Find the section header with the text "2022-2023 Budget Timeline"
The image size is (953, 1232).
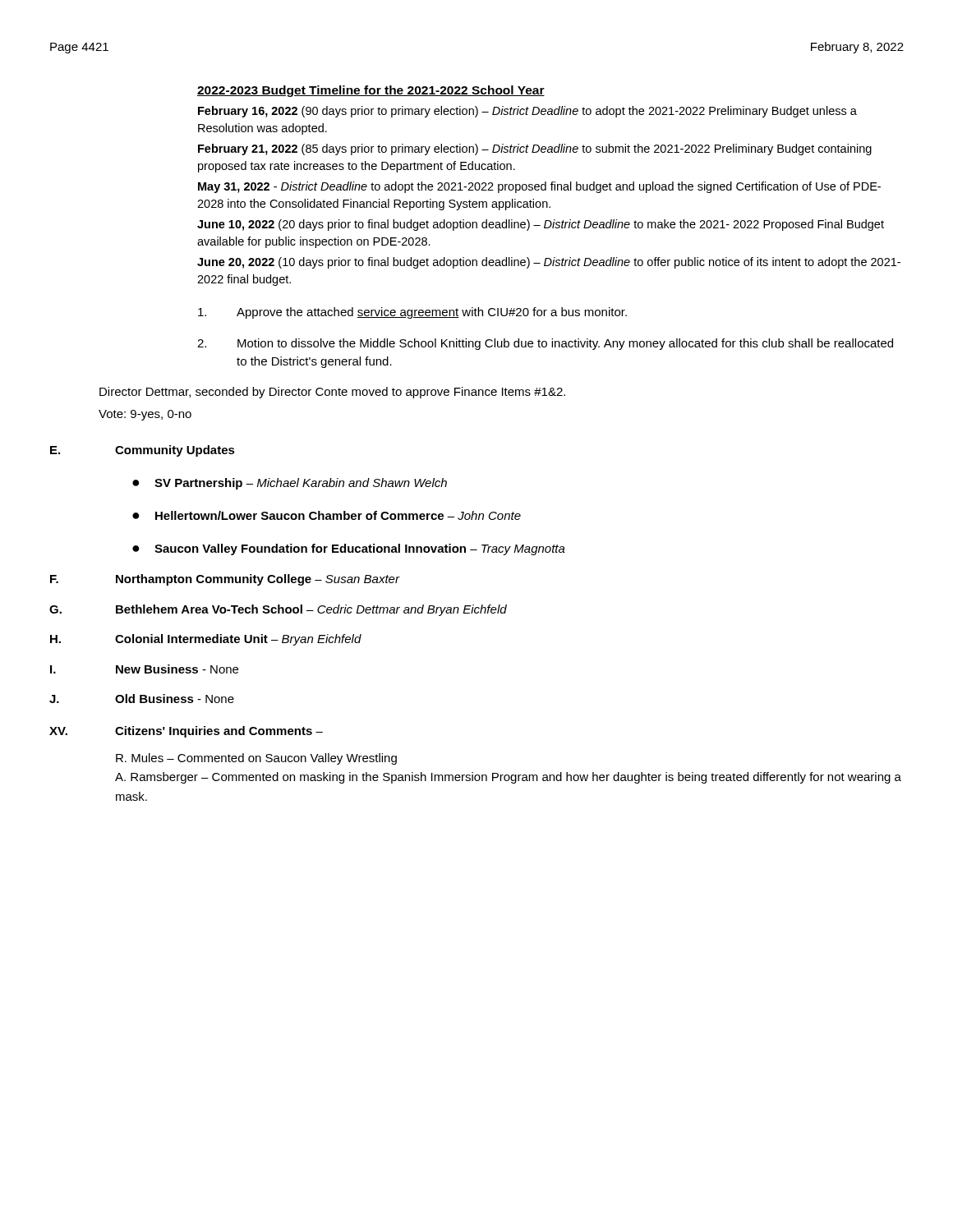coord(371,90)
